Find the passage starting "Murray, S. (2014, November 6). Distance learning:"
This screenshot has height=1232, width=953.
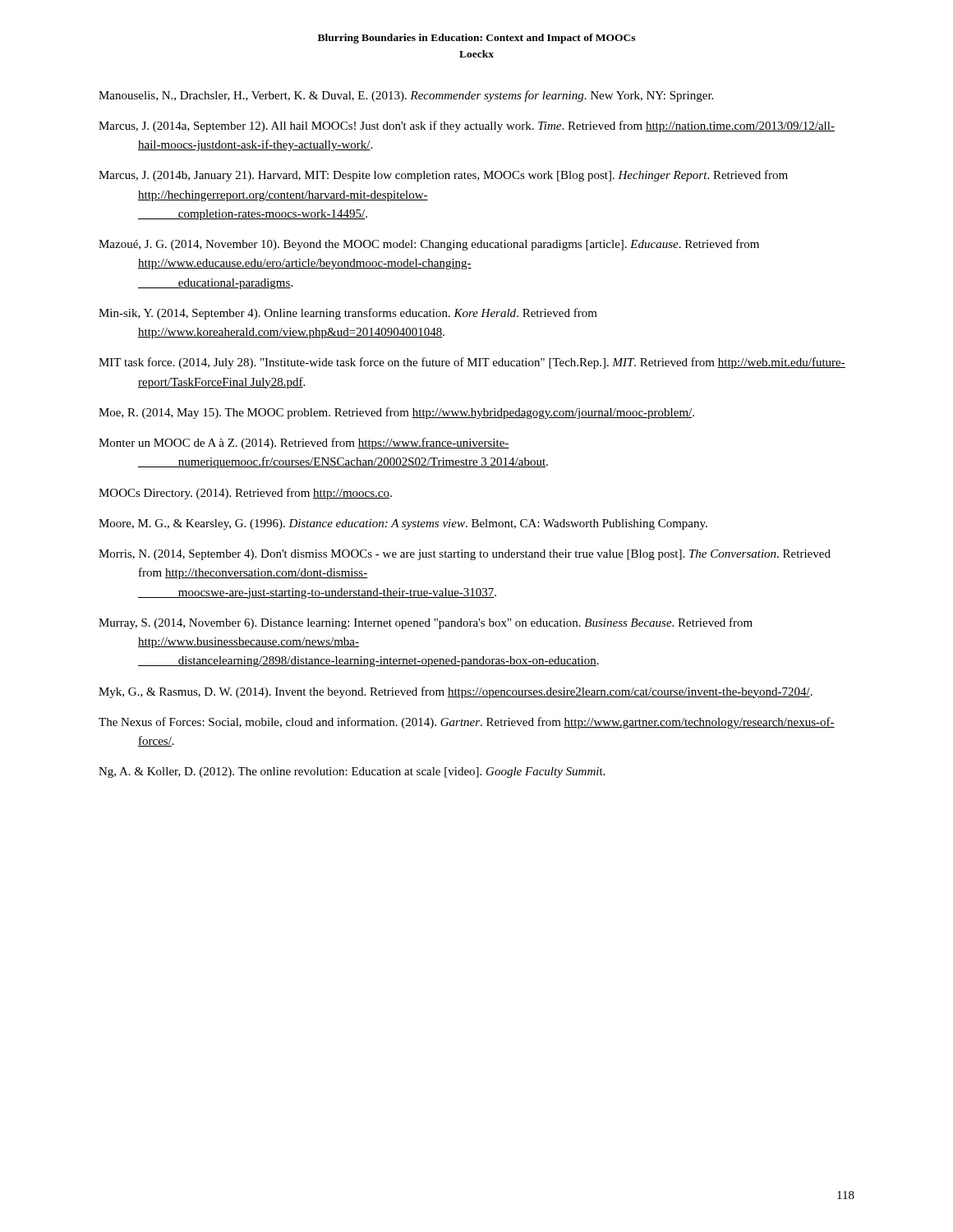pyautogui.click(x=426, y=623)
